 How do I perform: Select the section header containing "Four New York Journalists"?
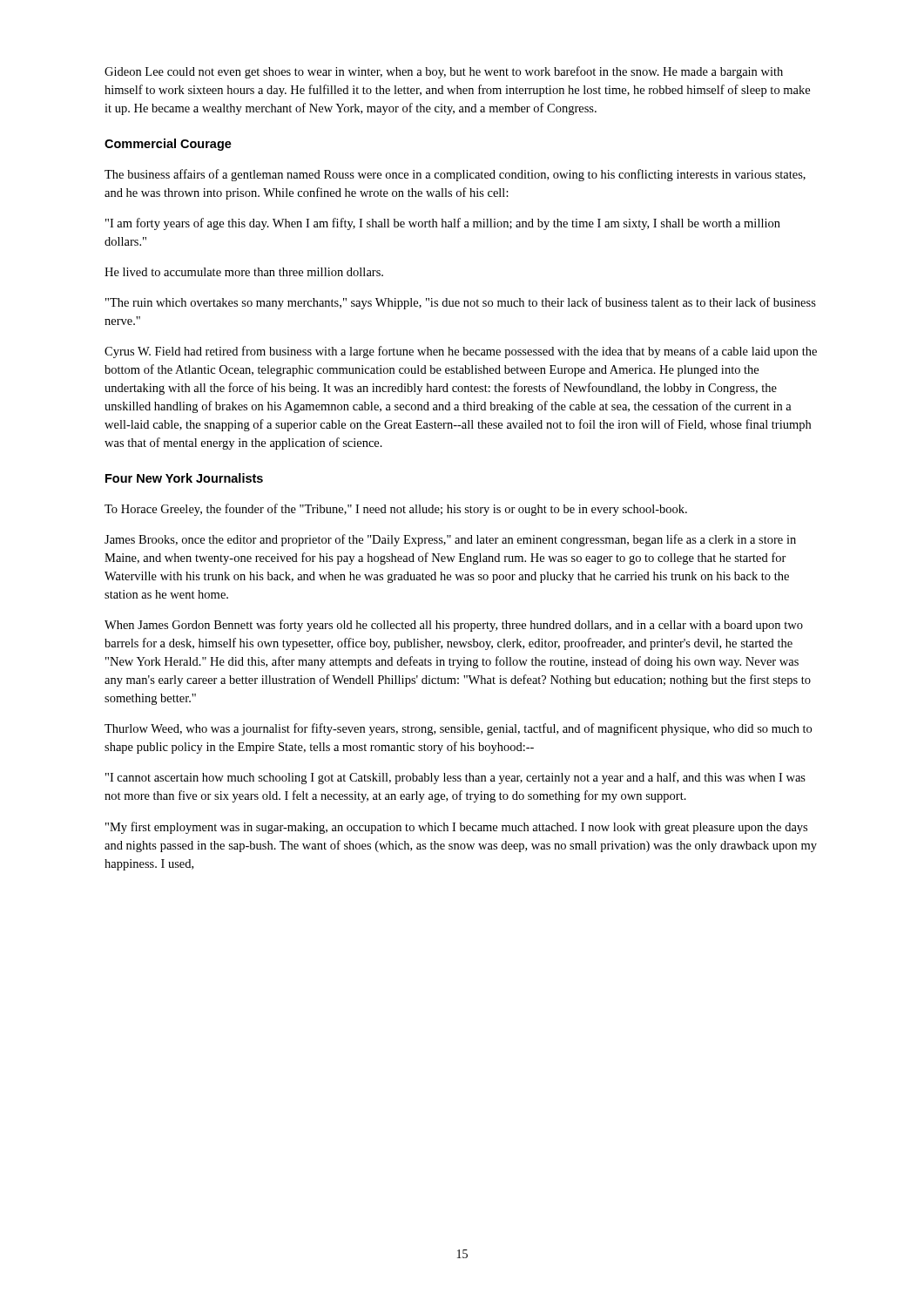[x=184, y=479]
